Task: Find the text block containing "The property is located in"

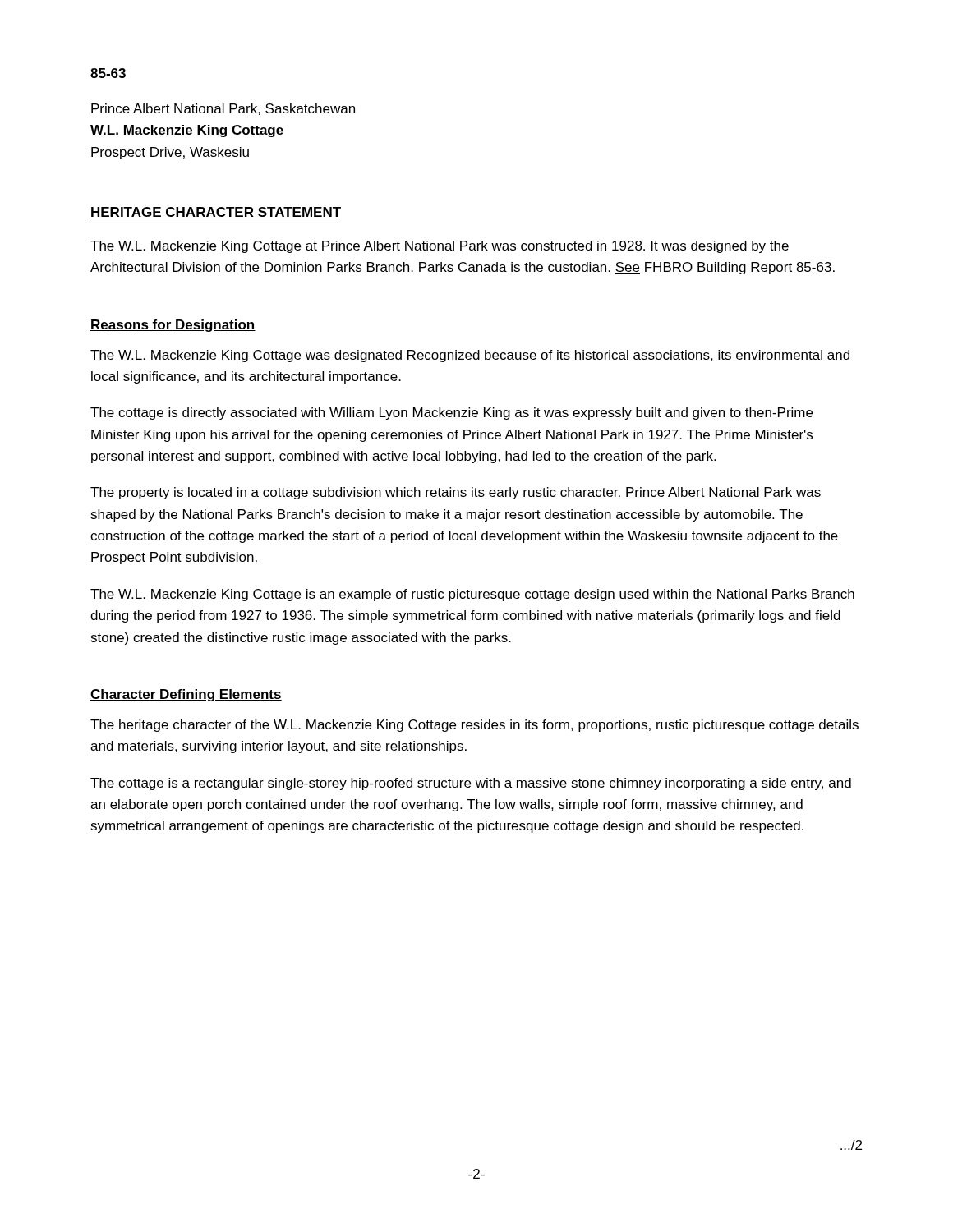Action: [x=464, y=525]
